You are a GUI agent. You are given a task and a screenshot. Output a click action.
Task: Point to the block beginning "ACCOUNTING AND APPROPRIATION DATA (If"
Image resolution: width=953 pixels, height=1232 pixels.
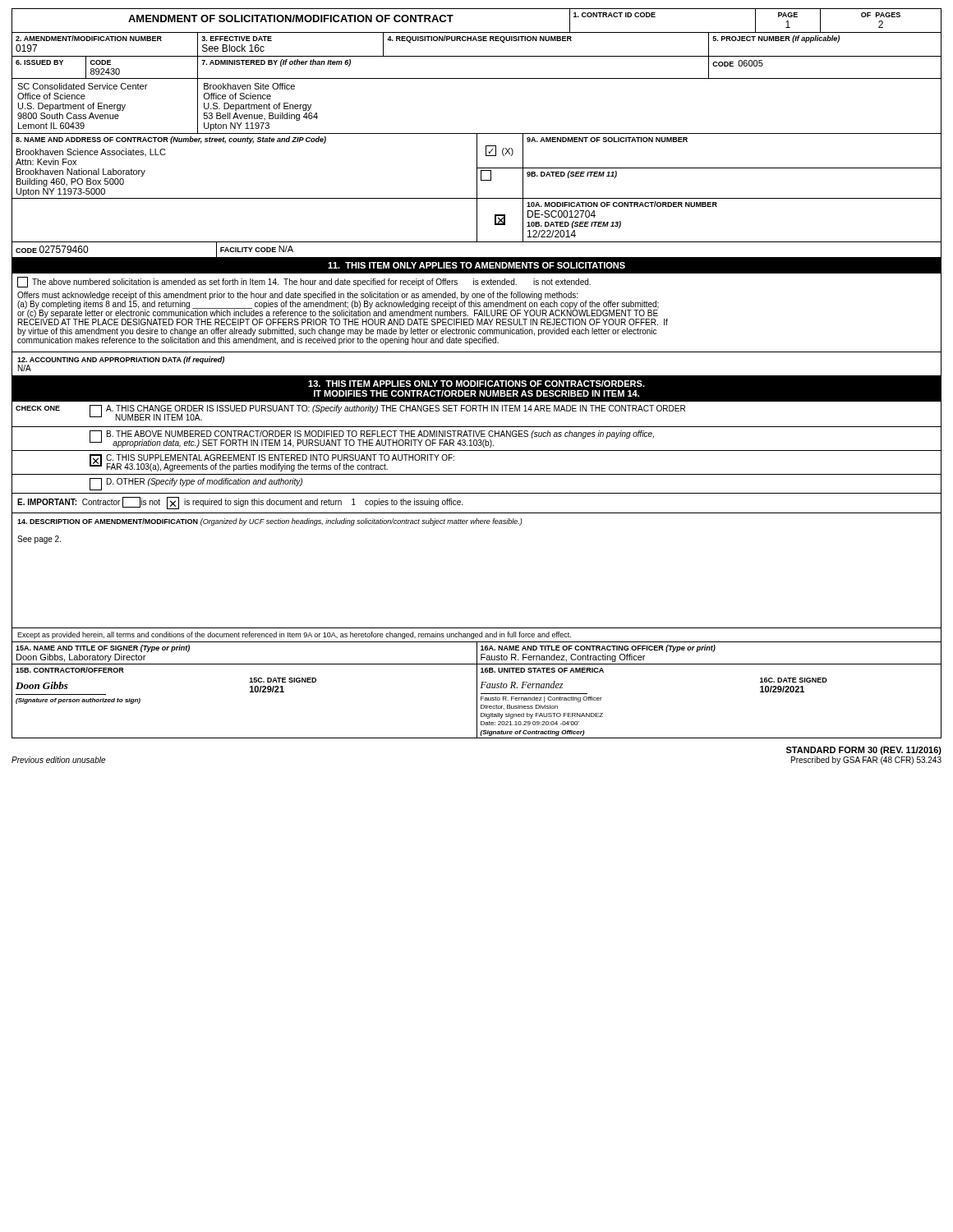pos(121,364)
